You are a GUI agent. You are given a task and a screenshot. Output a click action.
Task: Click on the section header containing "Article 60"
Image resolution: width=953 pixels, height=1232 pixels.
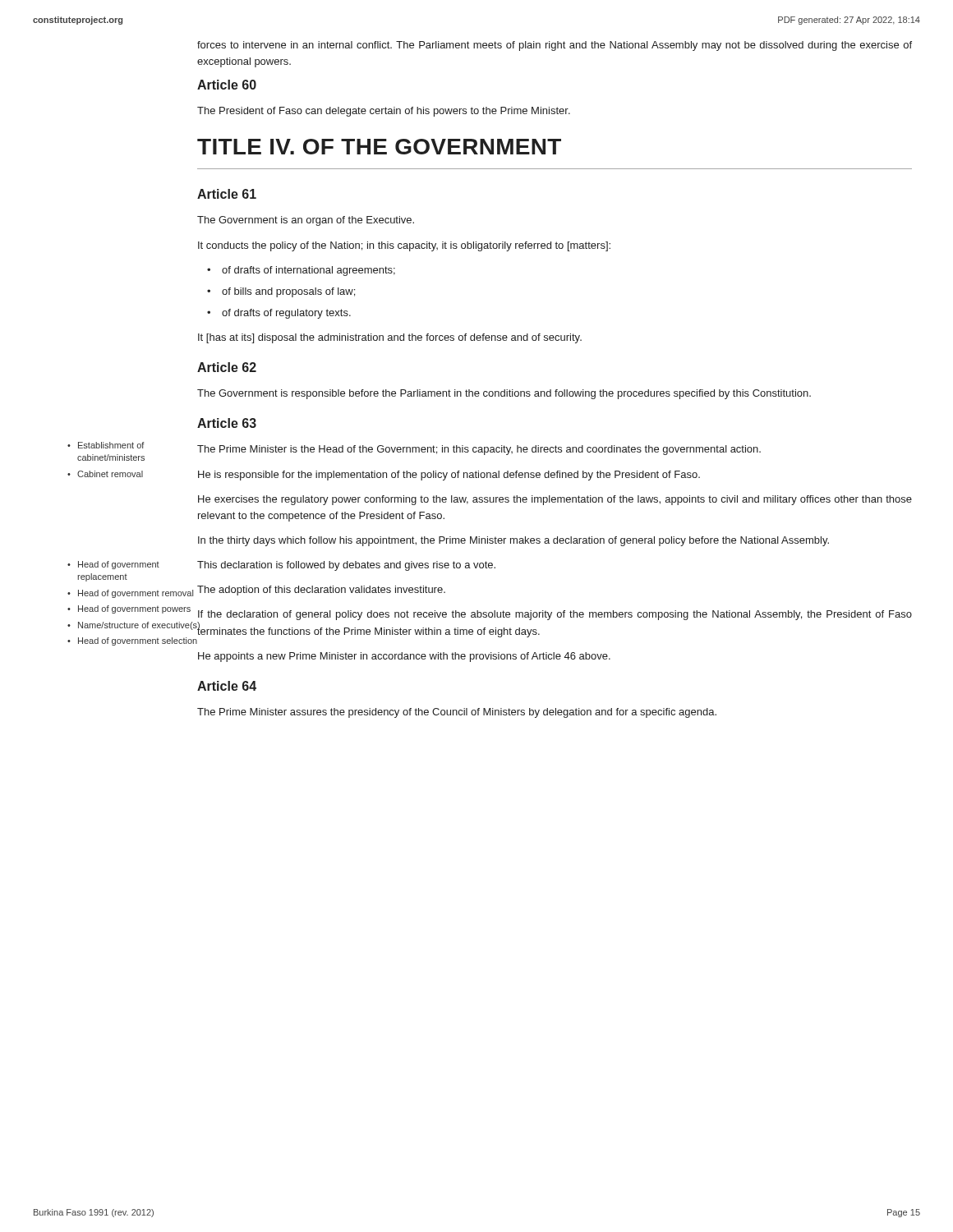click(227, 85)
